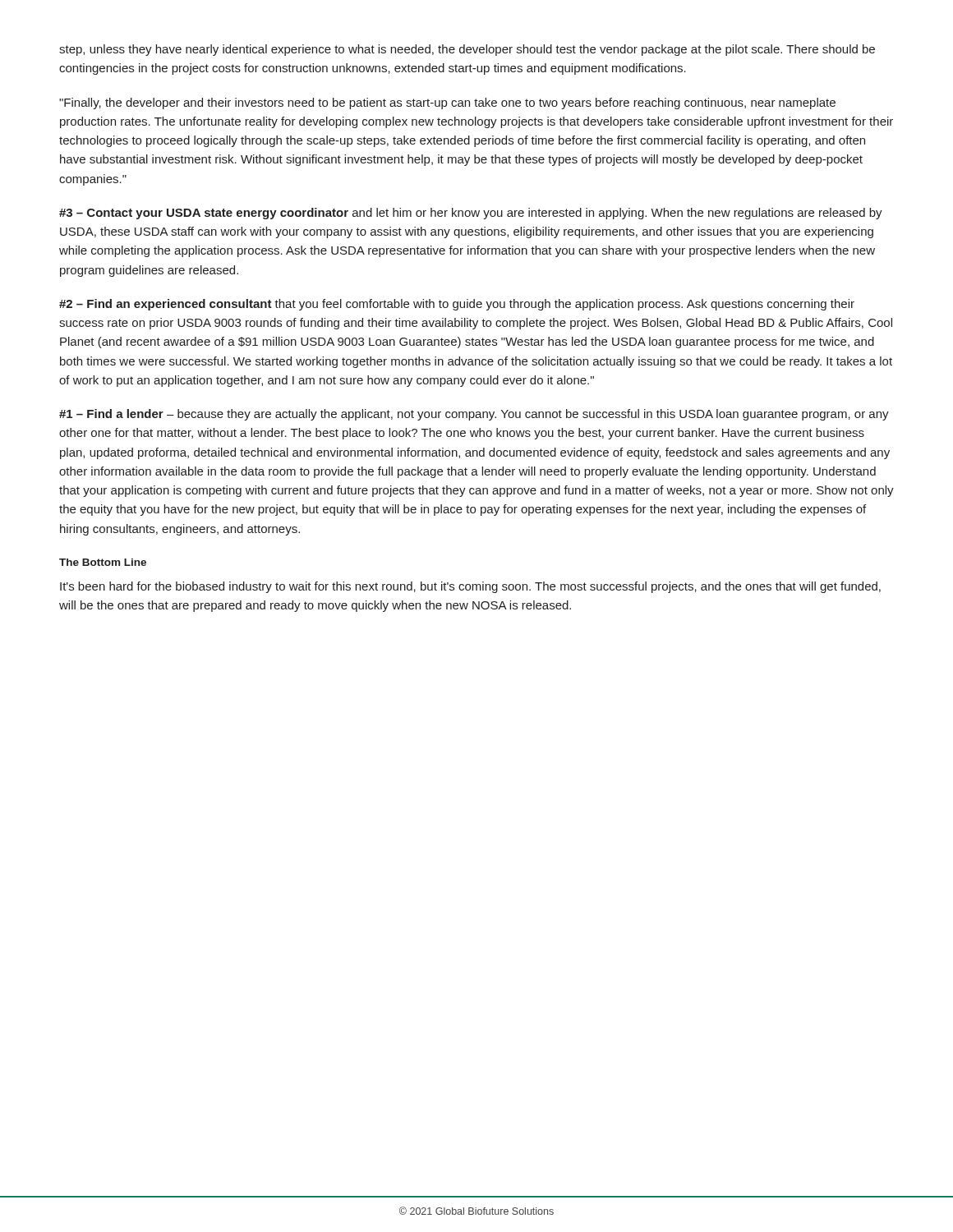The height and width of the screenshot is (1232, 953).
Task: Locate the block of text that opens with "It's been hard for the"
Action: pos(470,595)
